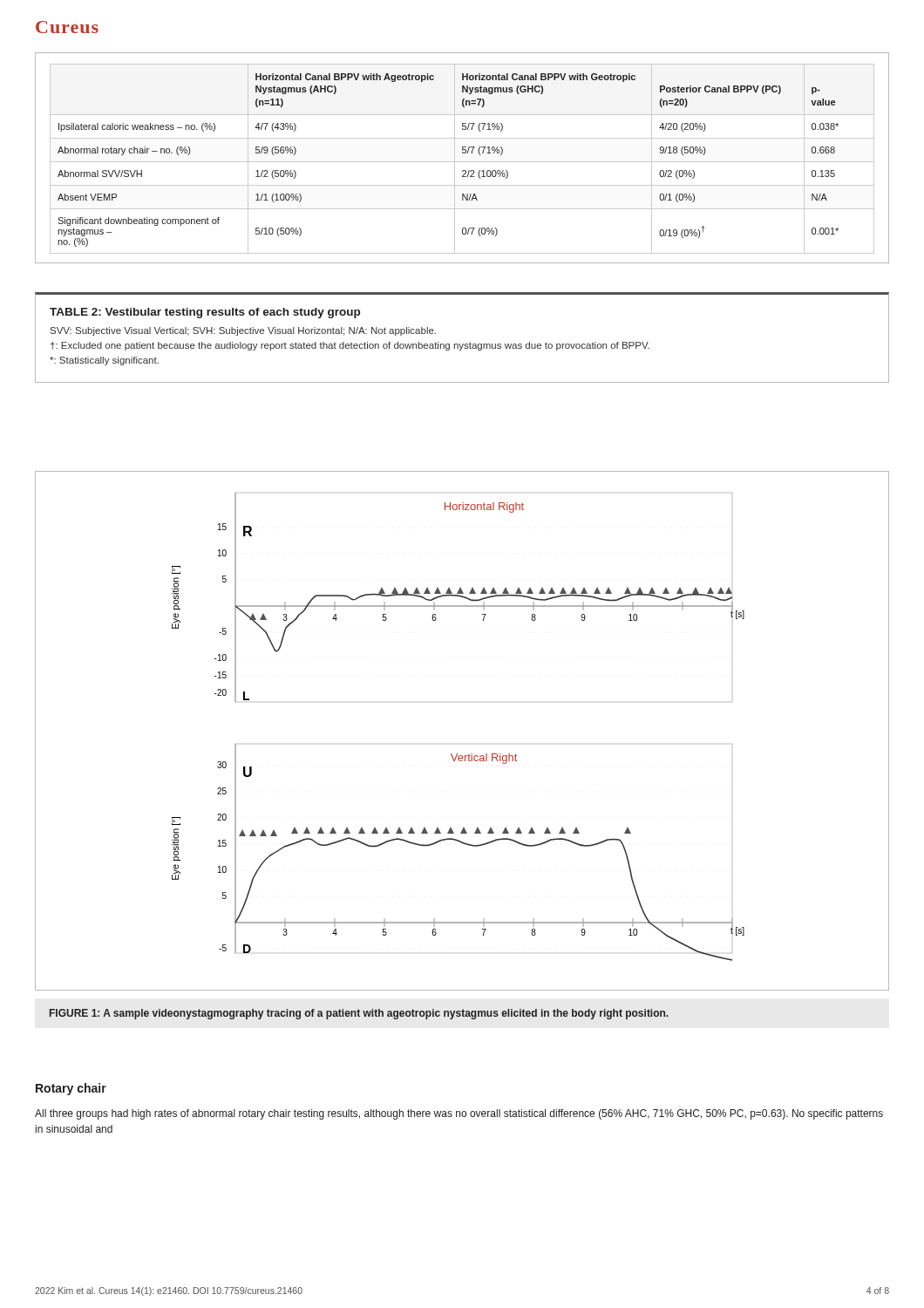Click where it says ": Statistically significant."

(x=105, y=360)
